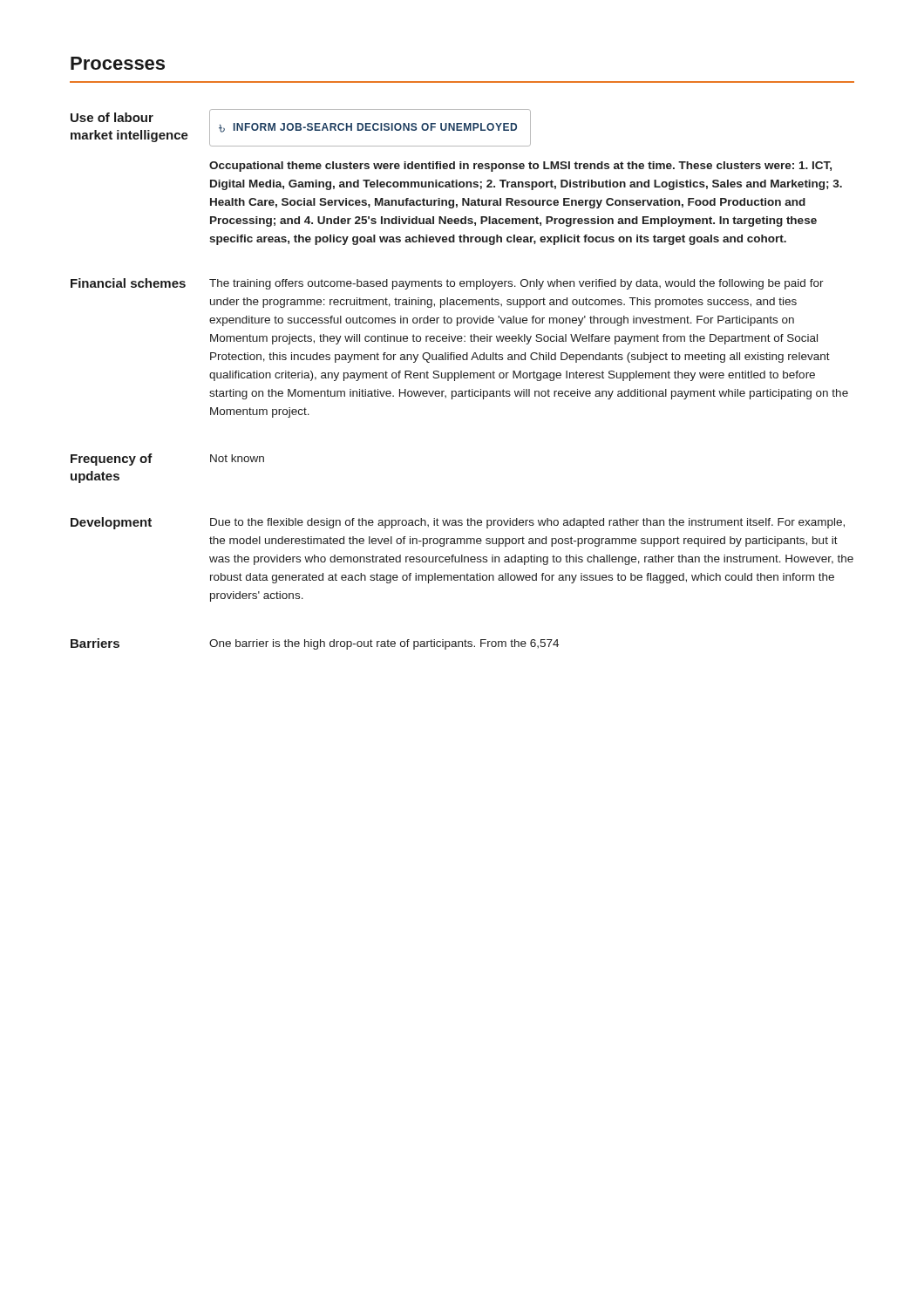Screen dimensions: 1308x924
Task: Click on the text block starting "Financial schemes"
Action: click(128, 283)
